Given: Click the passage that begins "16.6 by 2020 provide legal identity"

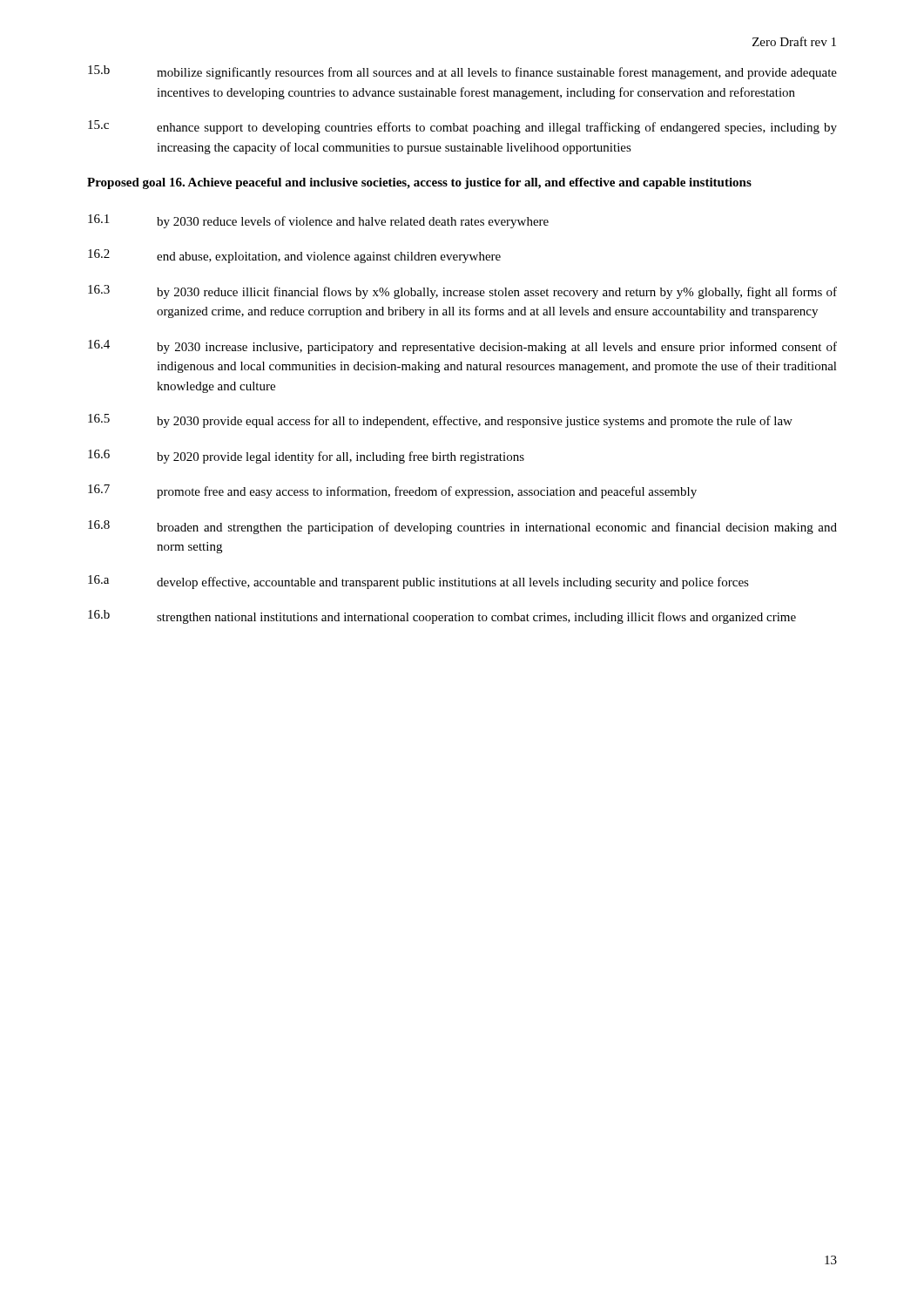Looking at the screenshot, I should click(462, 456).
